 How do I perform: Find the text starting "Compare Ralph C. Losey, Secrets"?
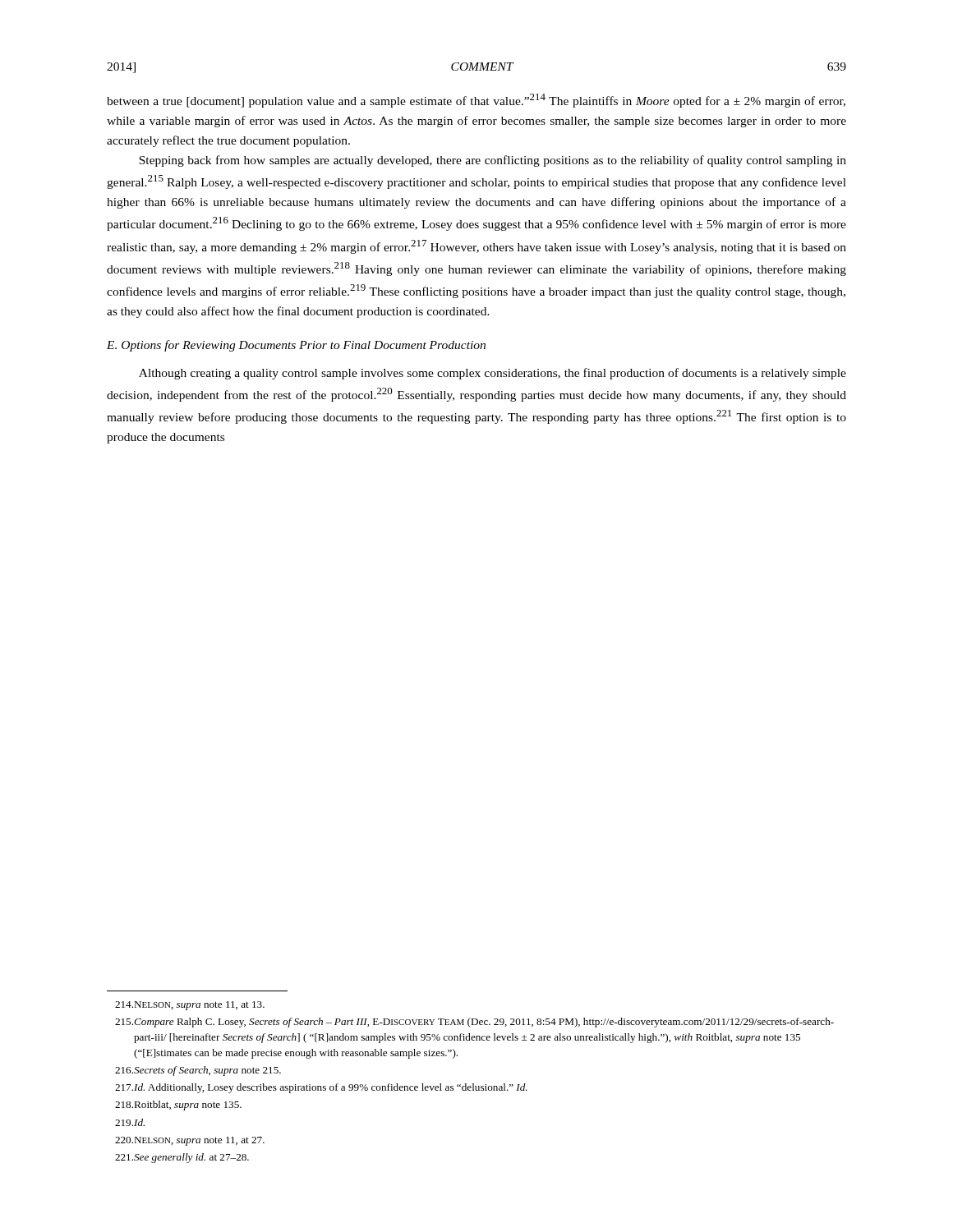pos(470,1036)
